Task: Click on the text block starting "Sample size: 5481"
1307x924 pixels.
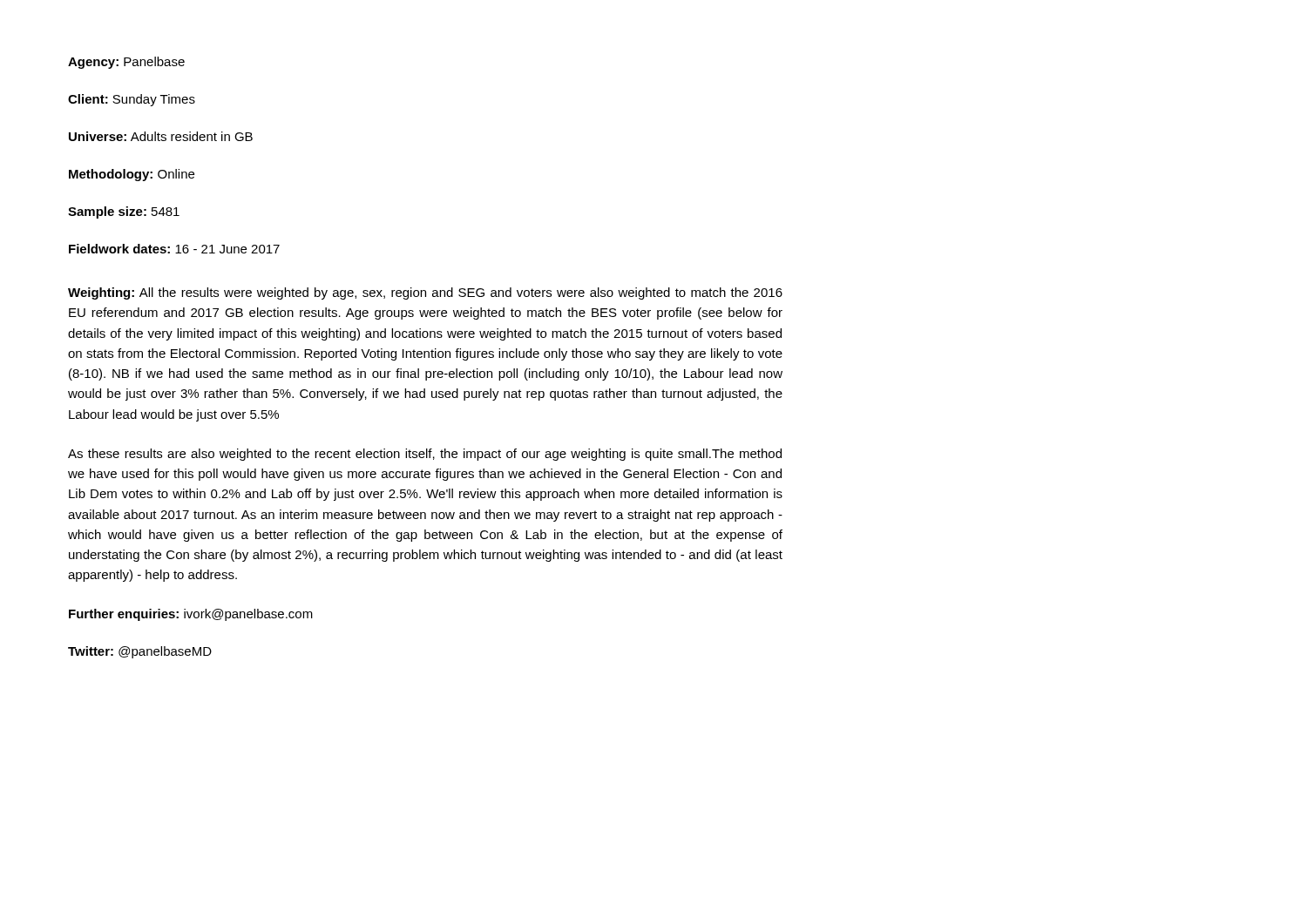Action: 124,211
